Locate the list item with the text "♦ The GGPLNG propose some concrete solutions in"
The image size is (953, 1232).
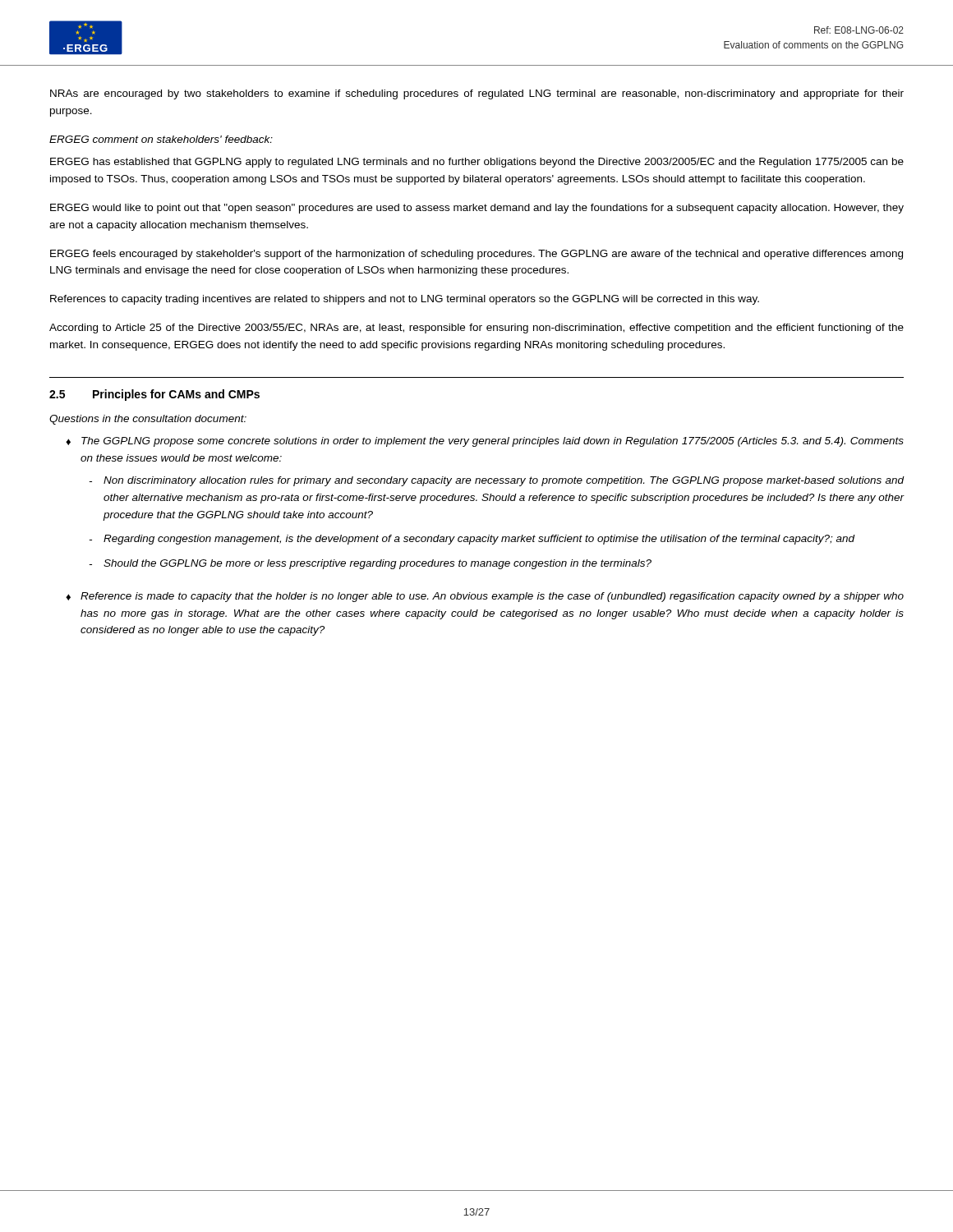coord(485,506)
